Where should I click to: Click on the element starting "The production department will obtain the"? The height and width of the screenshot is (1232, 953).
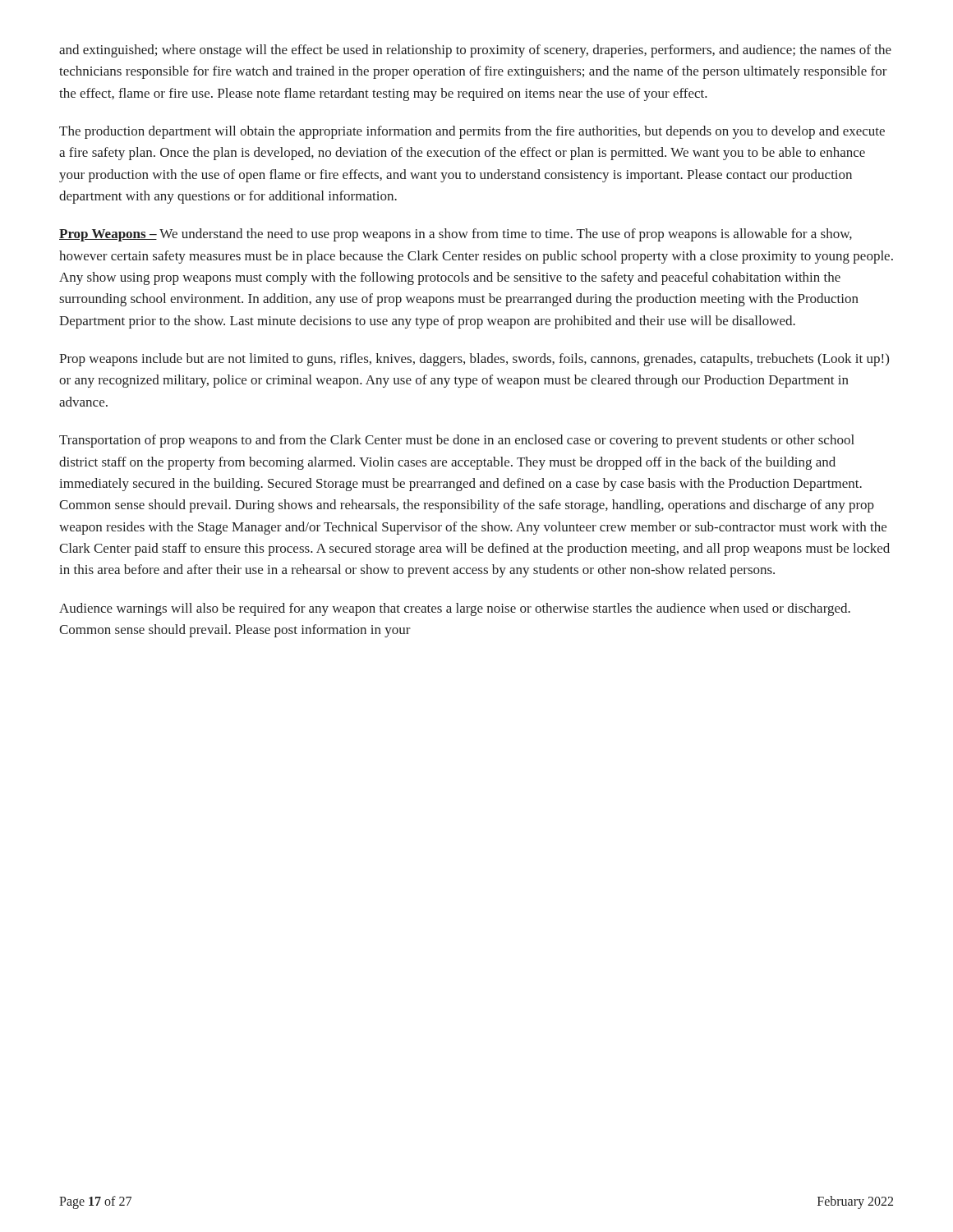(x=476, y=164)
